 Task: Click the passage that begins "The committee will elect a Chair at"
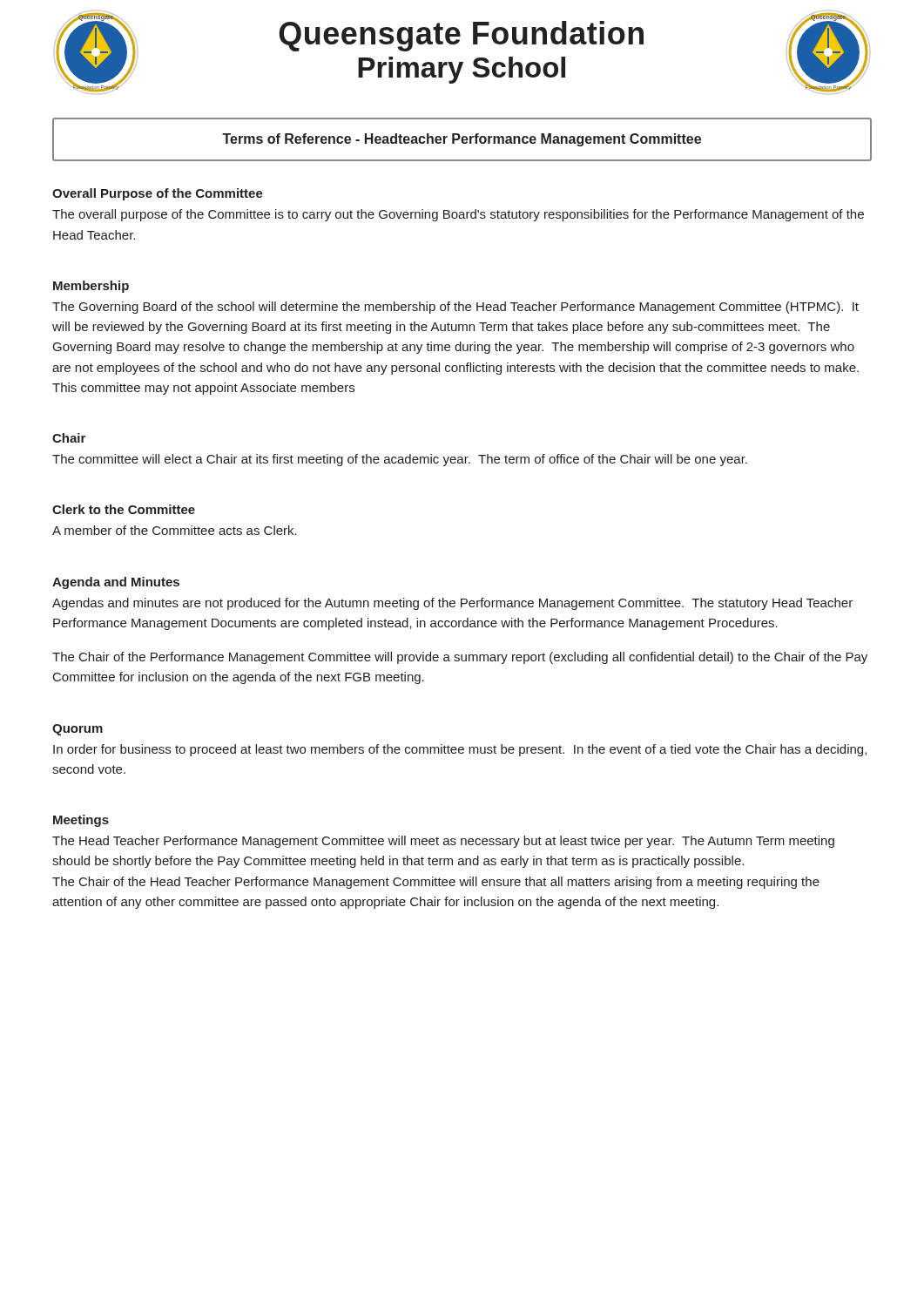click(400, 459)
